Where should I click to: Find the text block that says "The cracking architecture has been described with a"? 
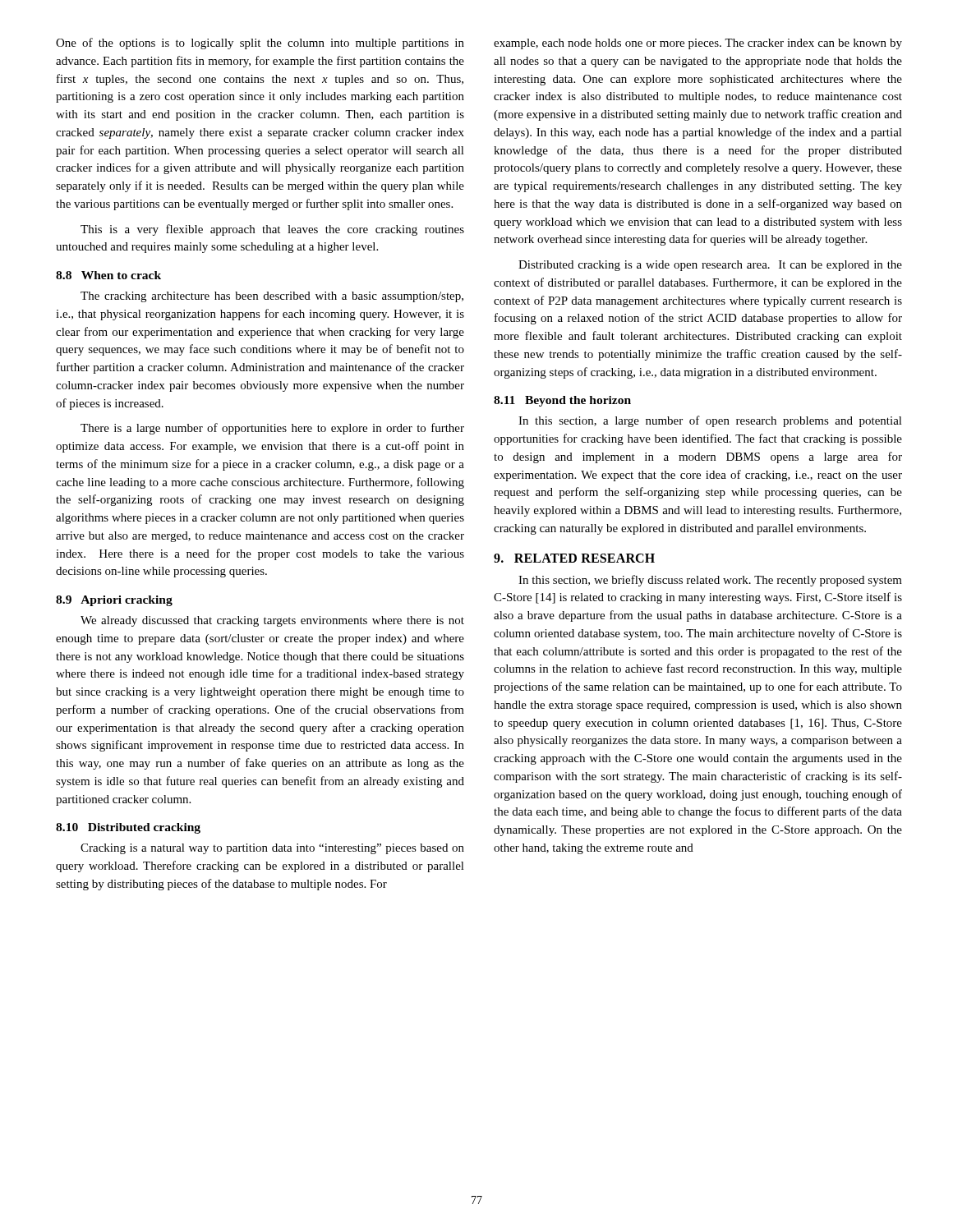260,350
